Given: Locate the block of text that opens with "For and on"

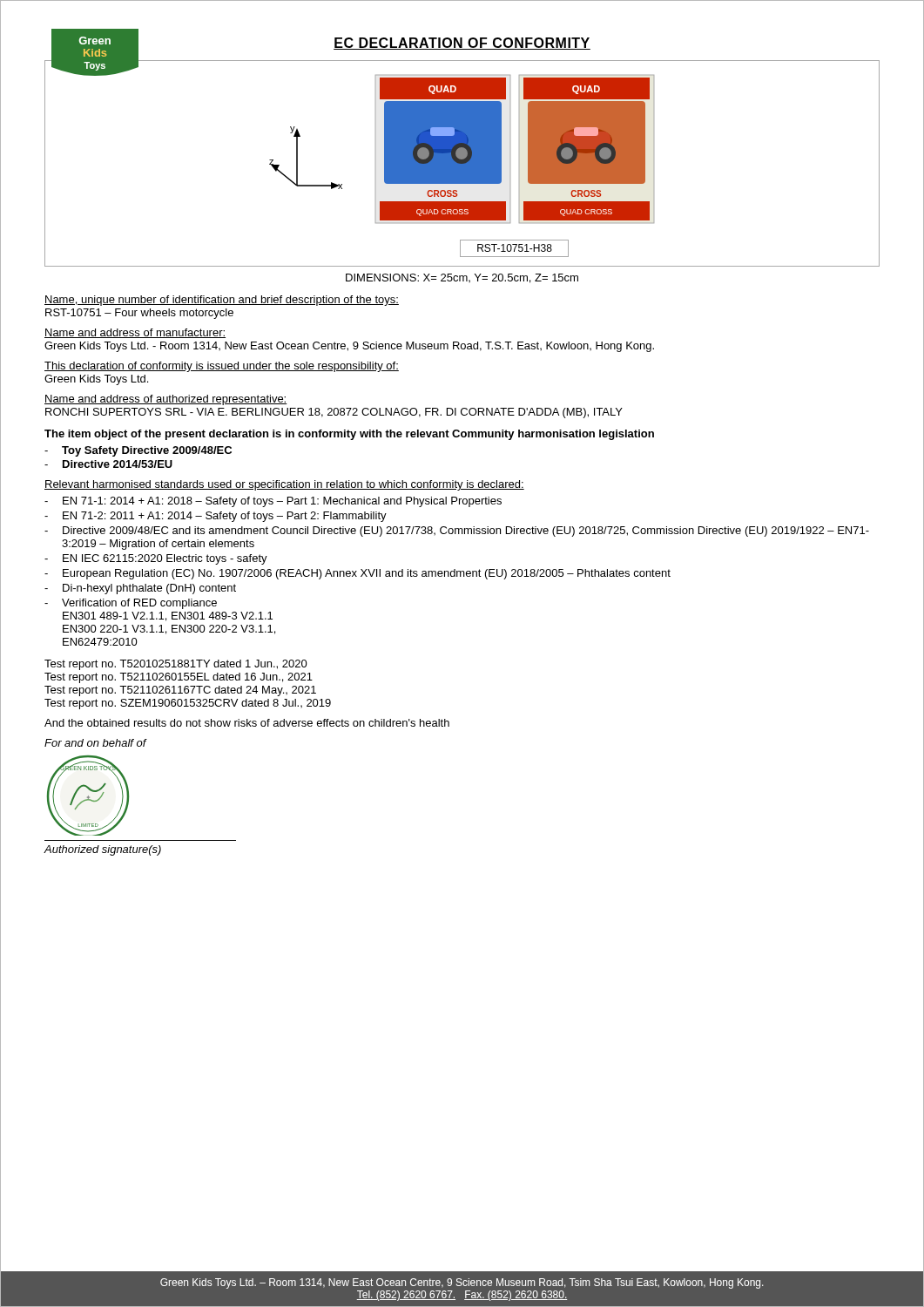Looking at the screenshot, I should (x=95, y=743).
